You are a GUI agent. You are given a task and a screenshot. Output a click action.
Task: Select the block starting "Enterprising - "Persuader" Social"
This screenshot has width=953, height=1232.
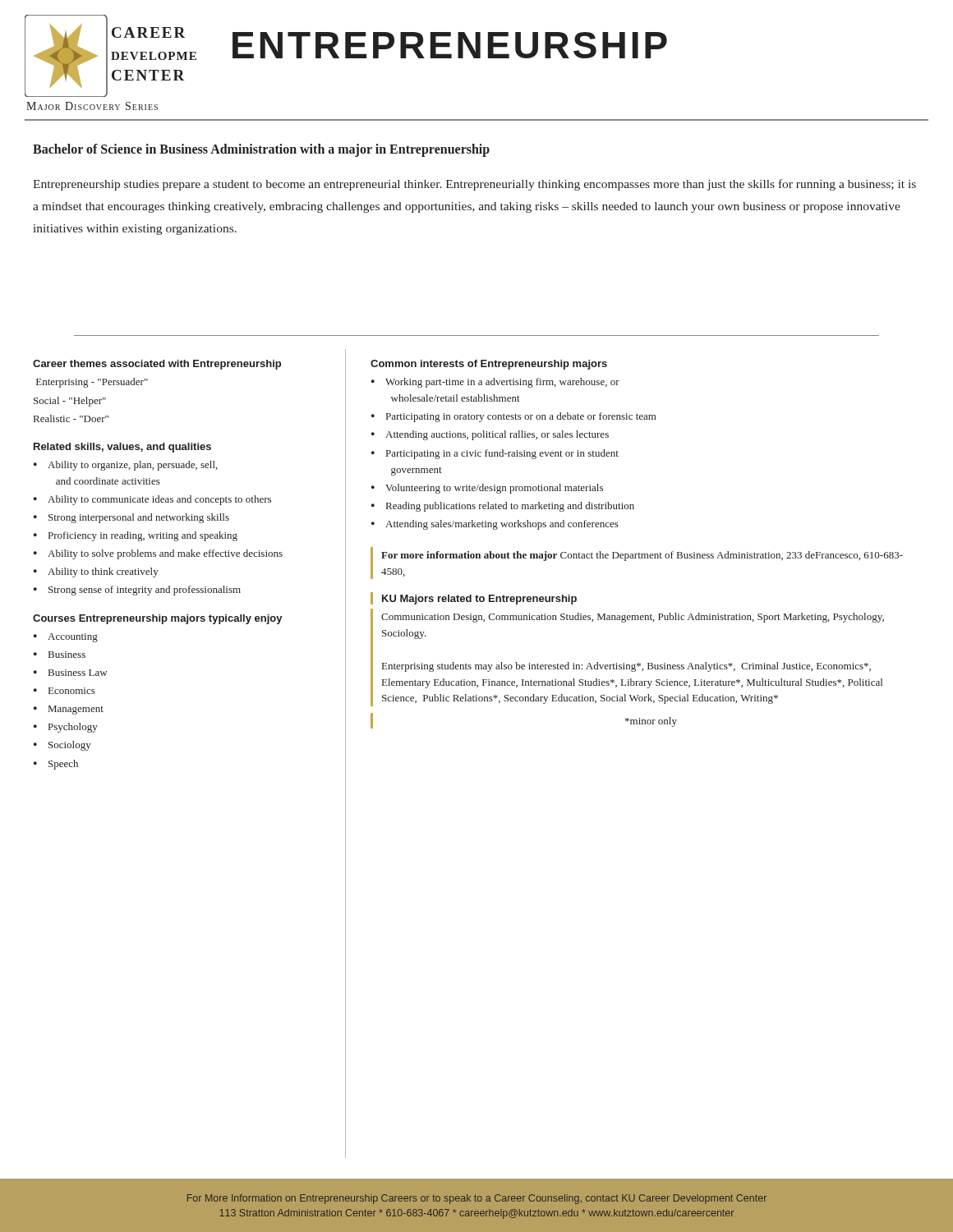coord(92,383)
